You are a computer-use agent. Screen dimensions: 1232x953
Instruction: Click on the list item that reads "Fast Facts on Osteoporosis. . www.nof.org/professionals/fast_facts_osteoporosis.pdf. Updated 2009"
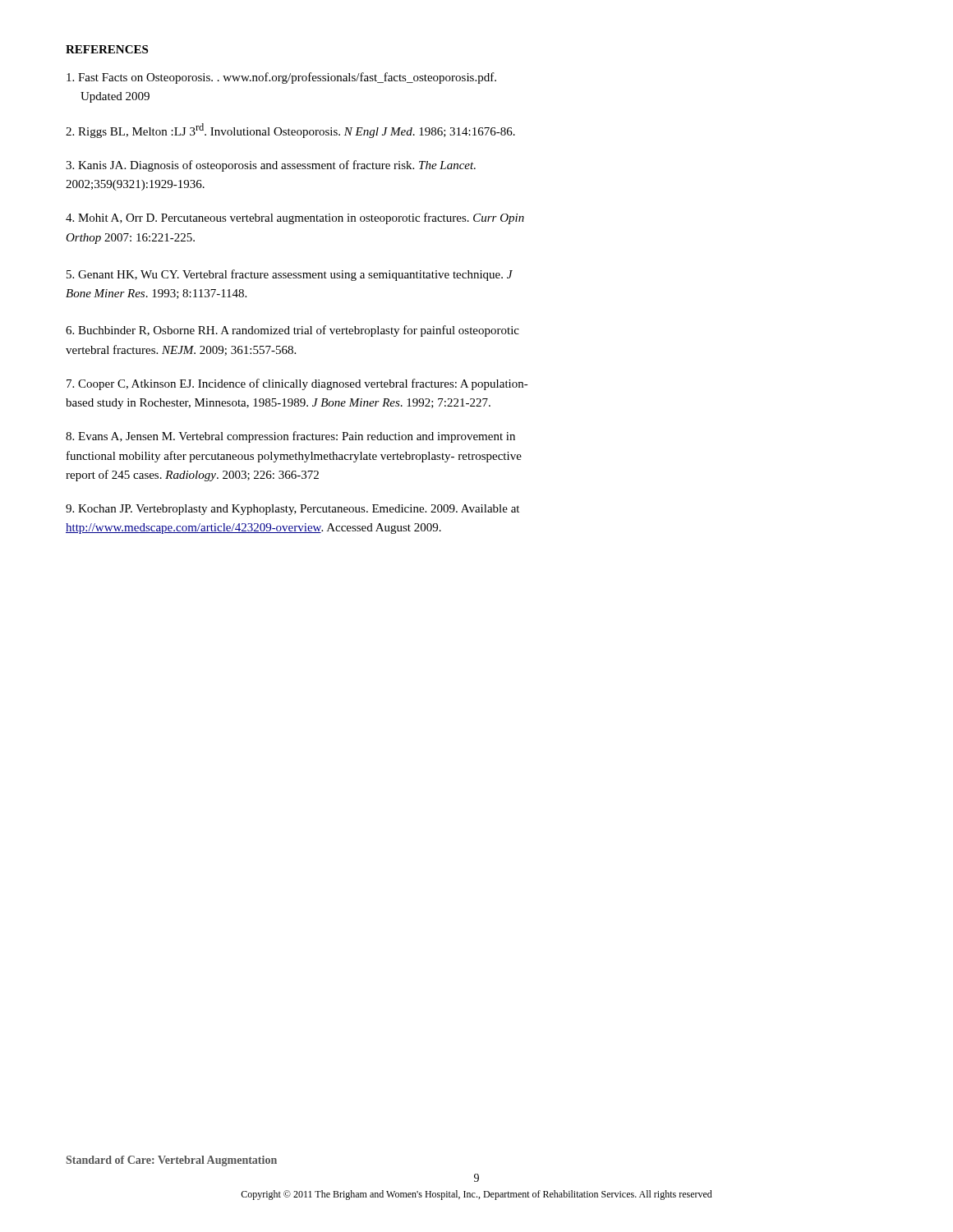[x=281, y=88]
